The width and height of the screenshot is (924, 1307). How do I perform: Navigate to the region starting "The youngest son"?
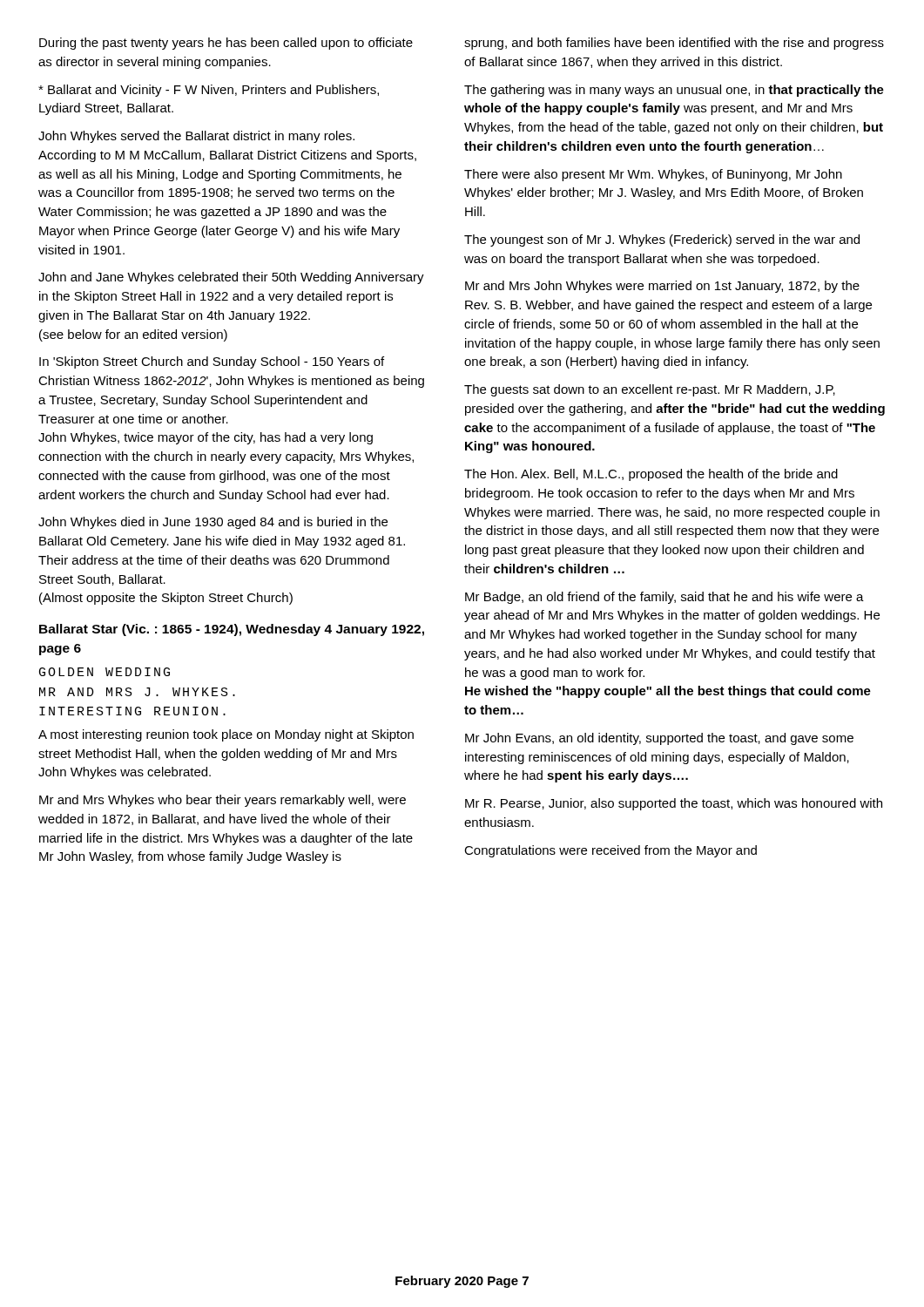pos(675,249)
